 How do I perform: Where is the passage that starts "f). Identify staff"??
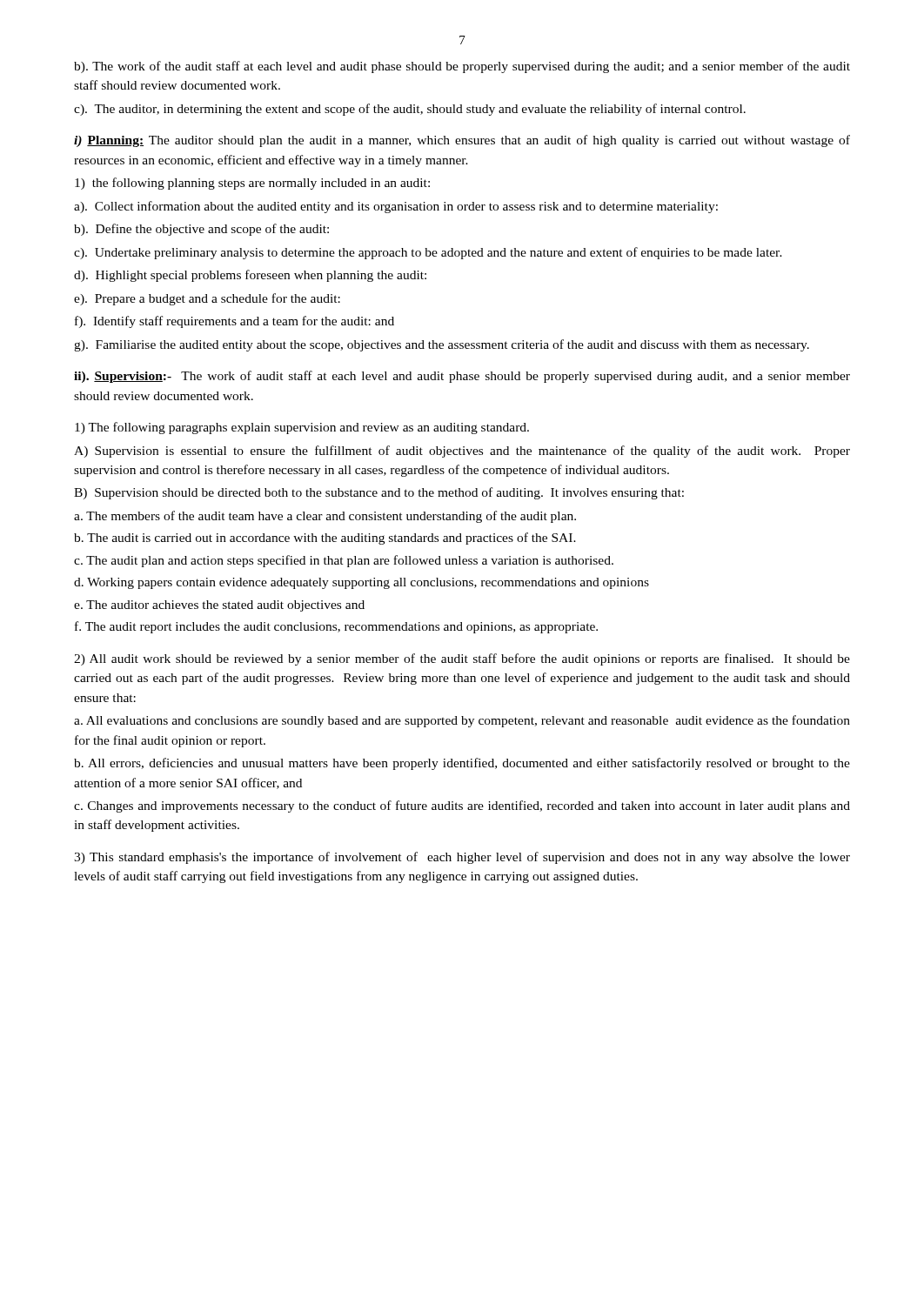(x=234, y=321)
